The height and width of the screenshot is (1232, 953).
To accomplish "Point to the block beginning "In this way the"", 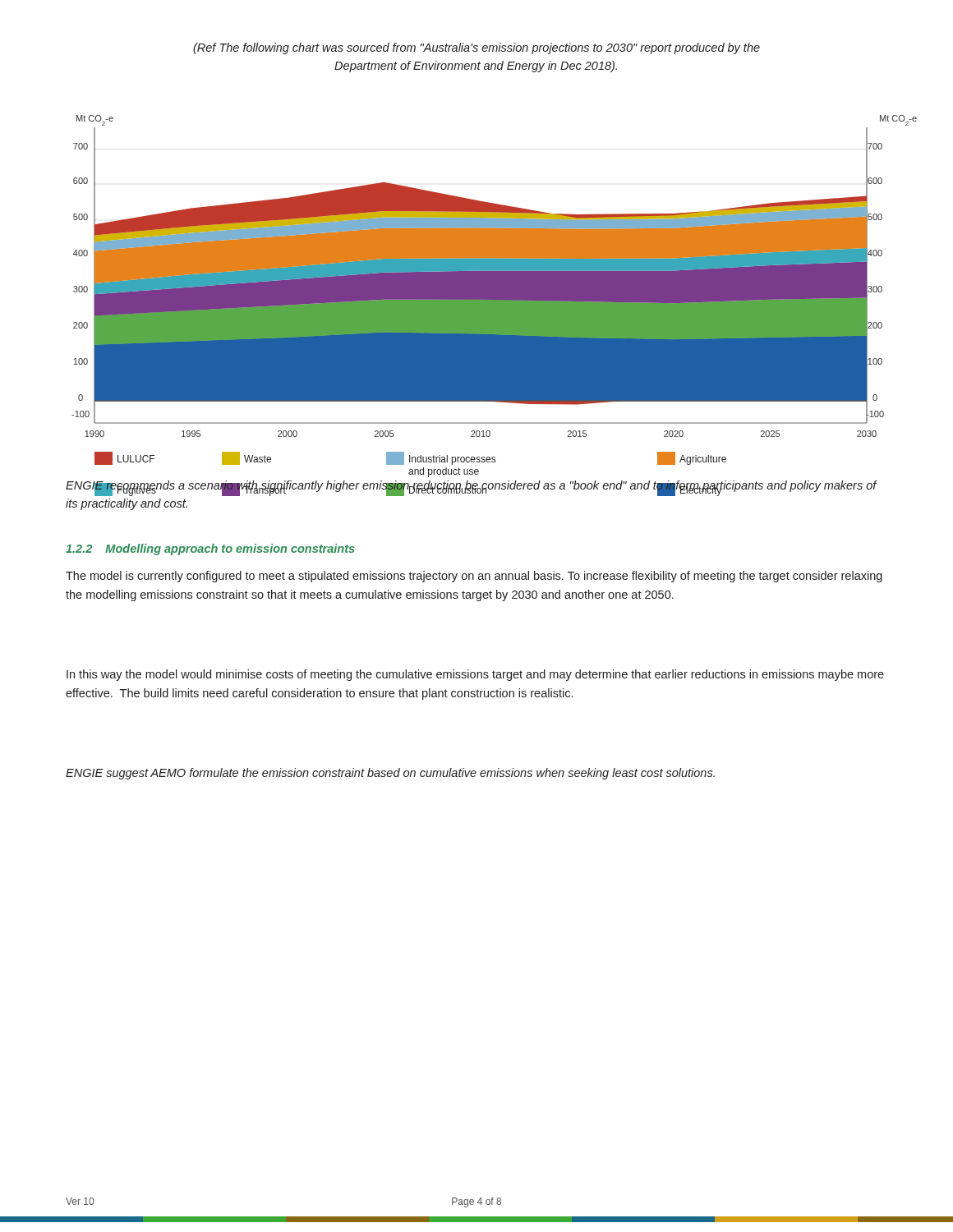I will coord(475,684).
